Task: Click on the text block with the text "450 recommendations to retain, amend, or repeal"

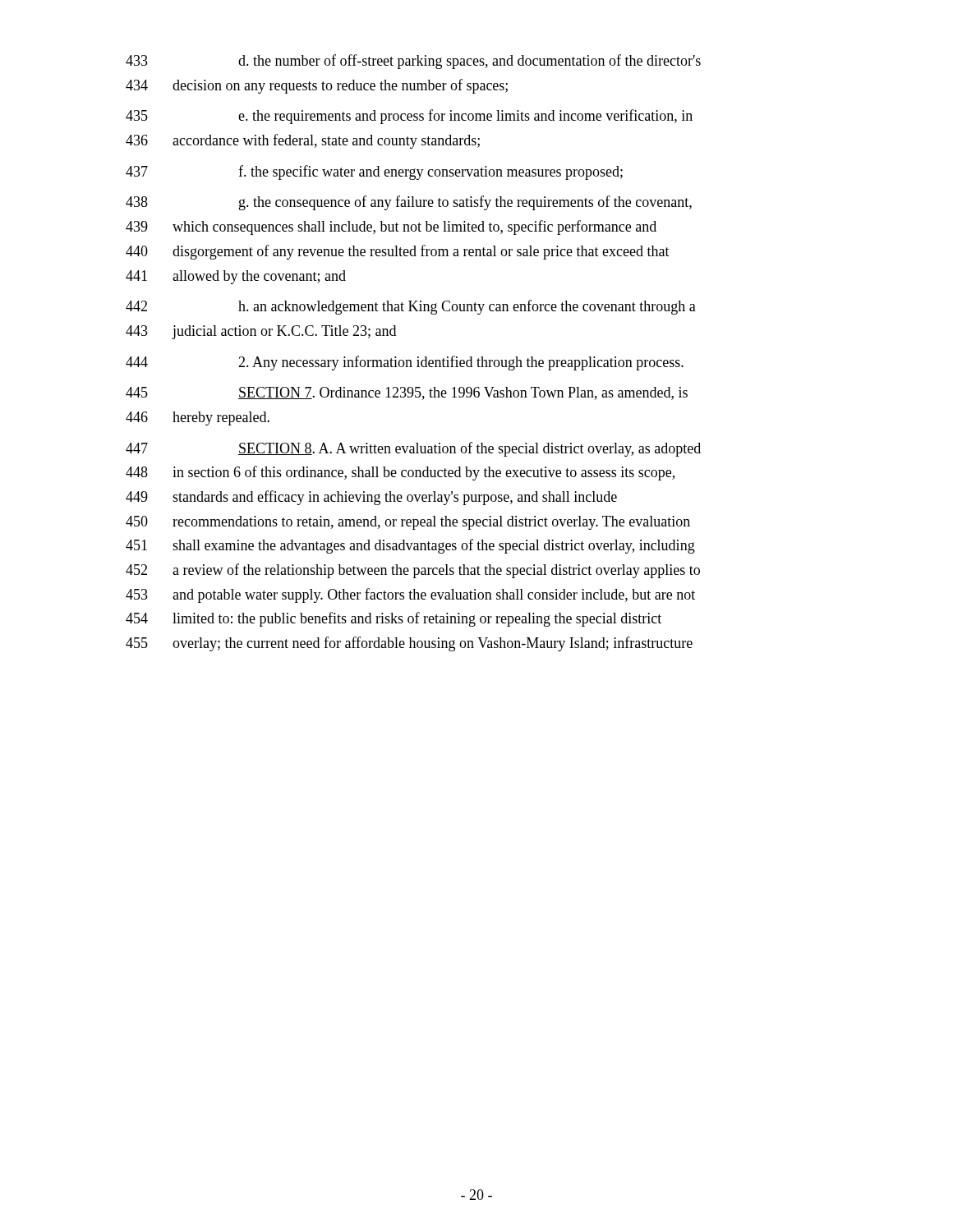Action: (x=485, y=522)
